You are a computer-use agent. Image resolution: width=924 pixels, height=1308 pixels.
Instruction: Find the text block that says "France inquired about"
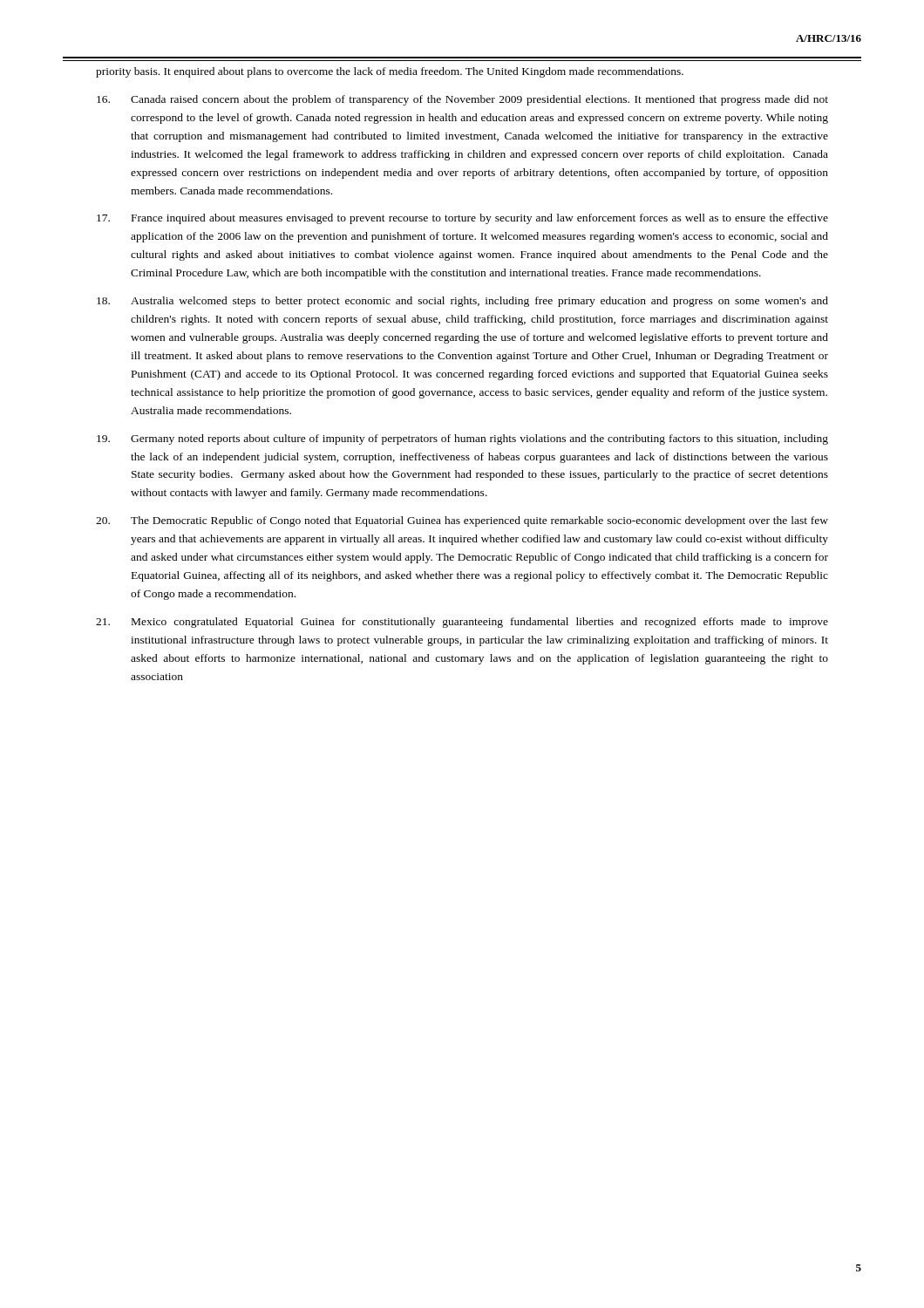coord(462,246)
